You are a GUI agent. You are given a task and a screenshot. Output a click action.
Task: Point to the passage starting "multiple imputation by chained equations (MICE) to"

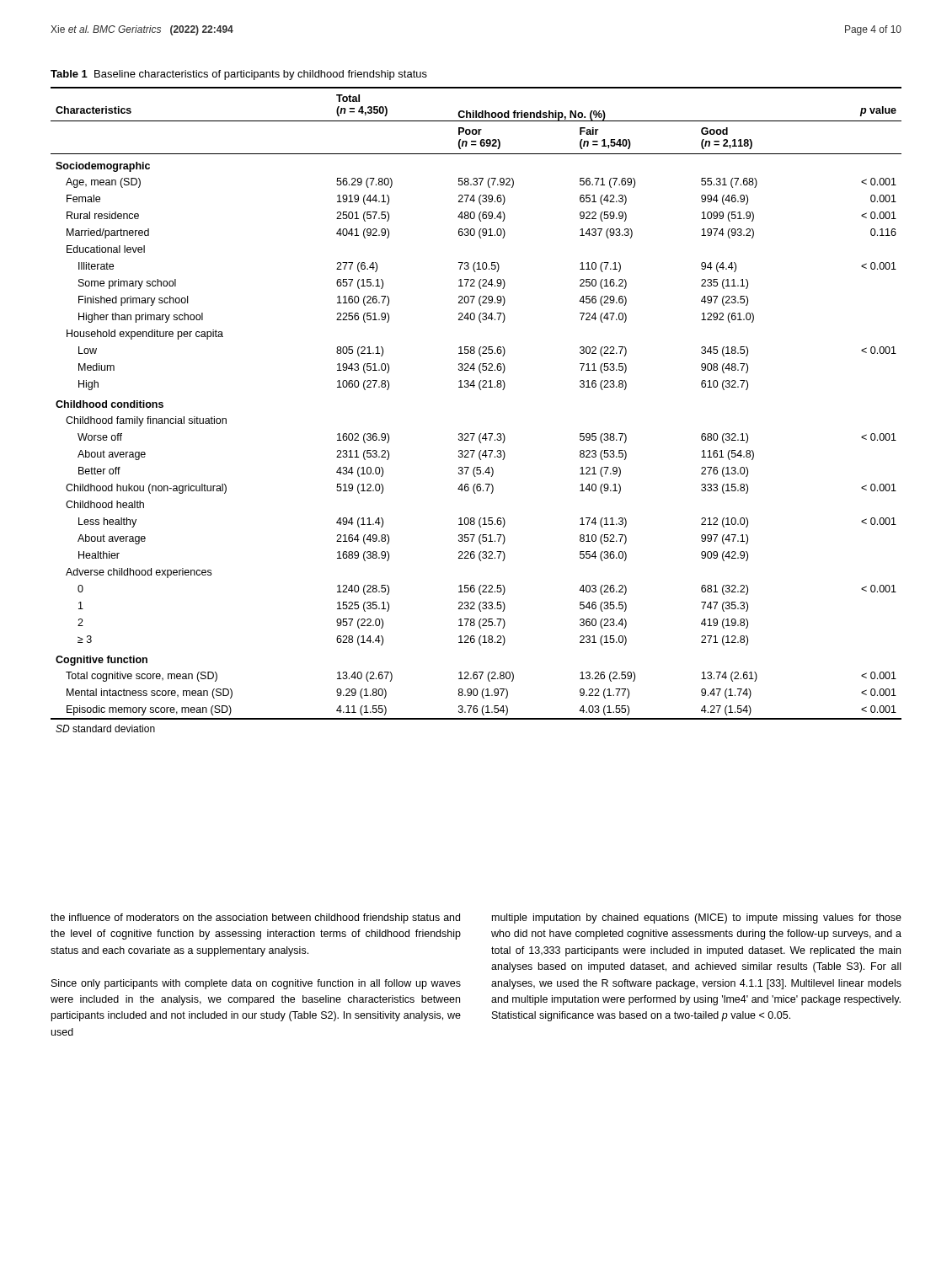tap(696, 967)
